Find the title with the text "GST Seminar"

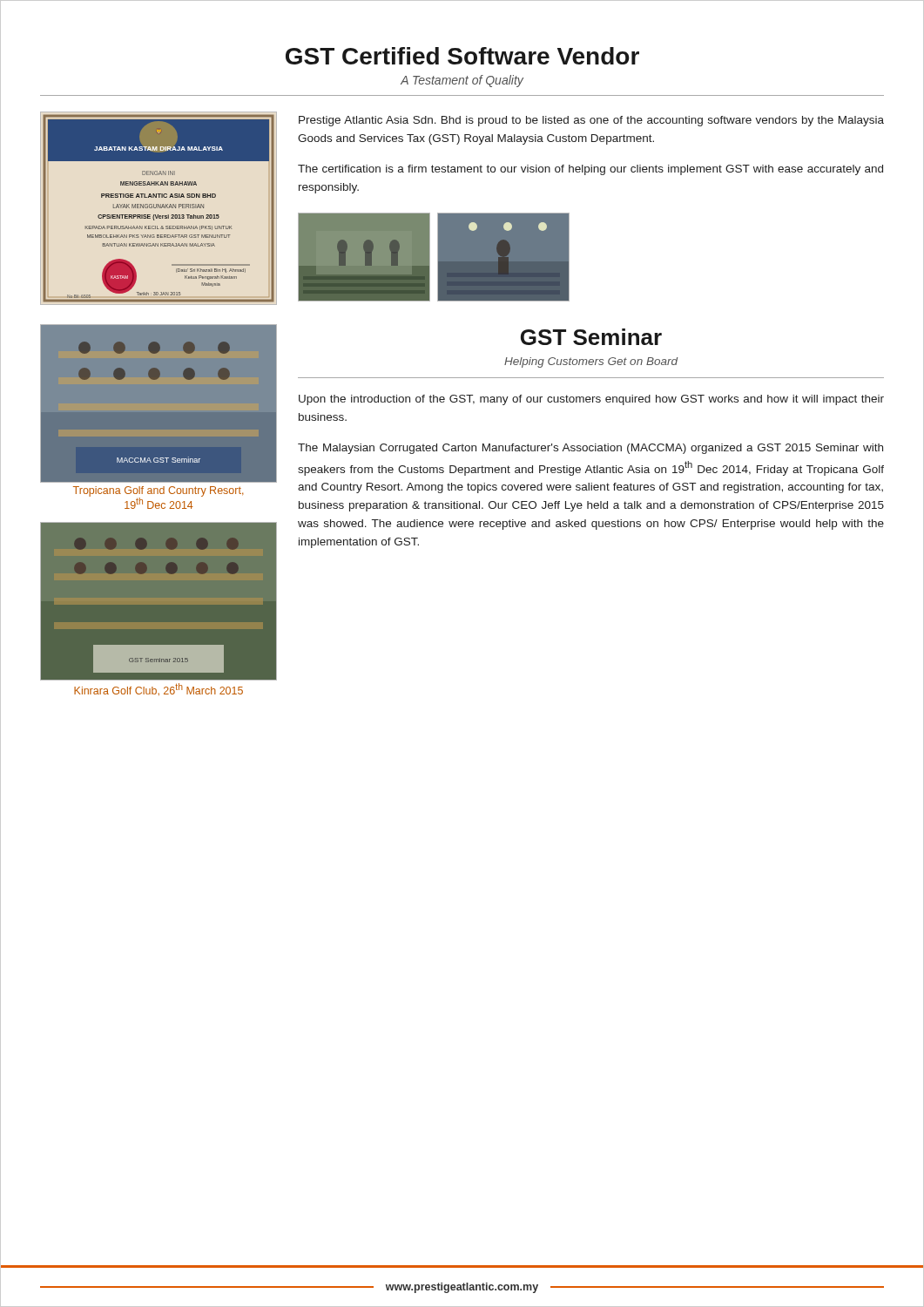point(591,337)
